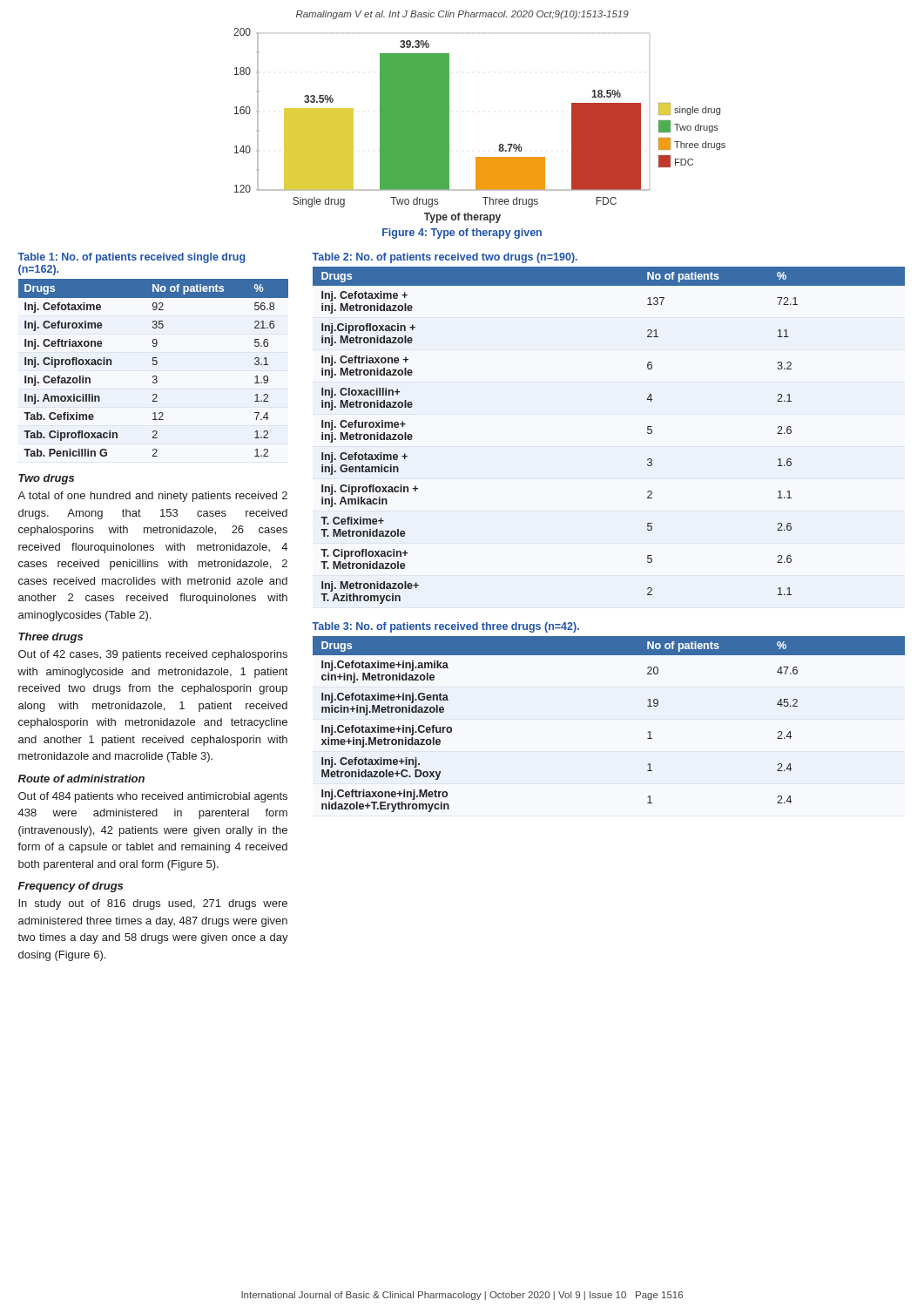The image size is (924, 1307).
Task: Click on the passage starting "A total of"
Action: 153,555
